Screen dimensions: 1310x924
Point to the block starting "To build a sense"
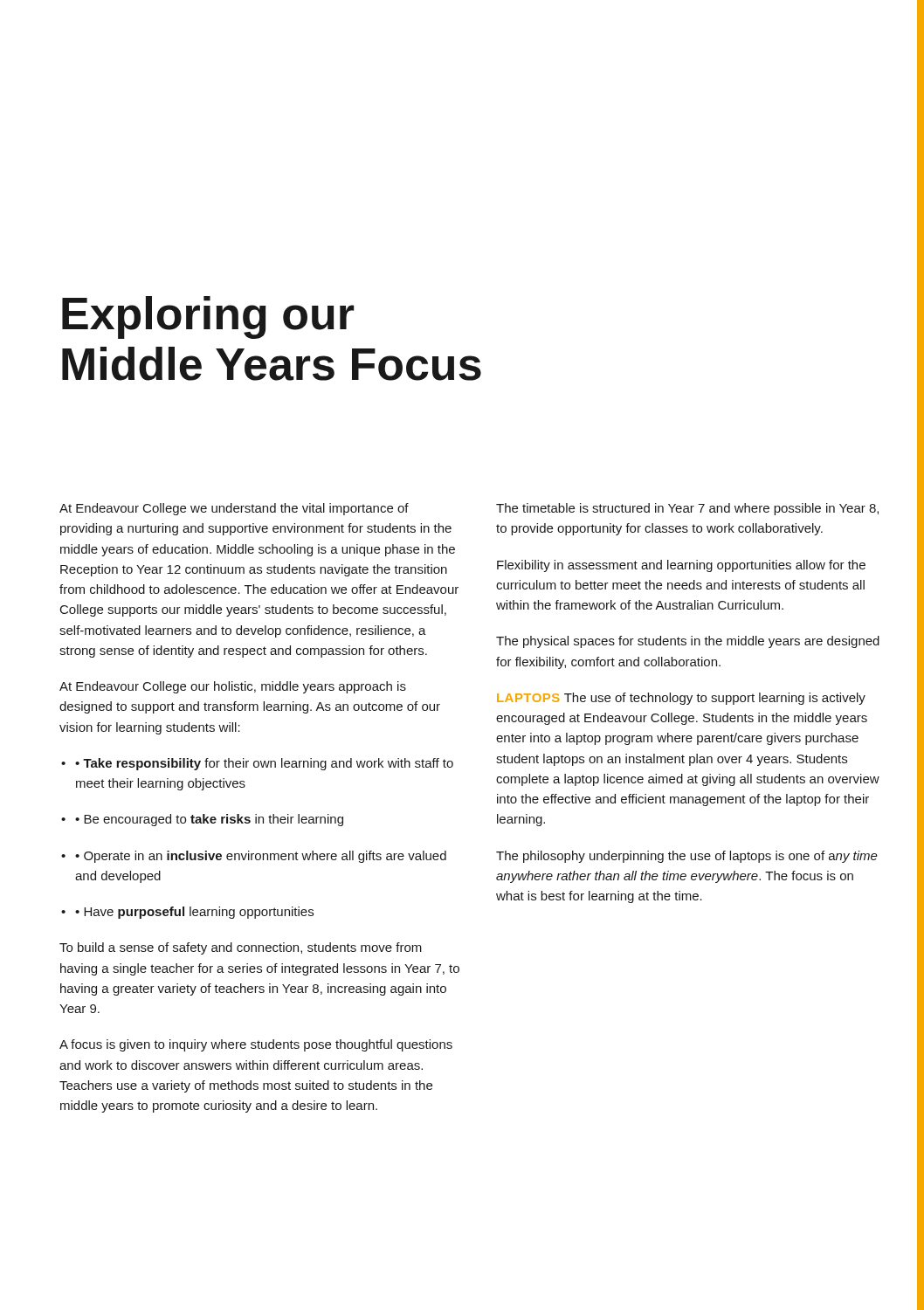[x=260, y=978]
